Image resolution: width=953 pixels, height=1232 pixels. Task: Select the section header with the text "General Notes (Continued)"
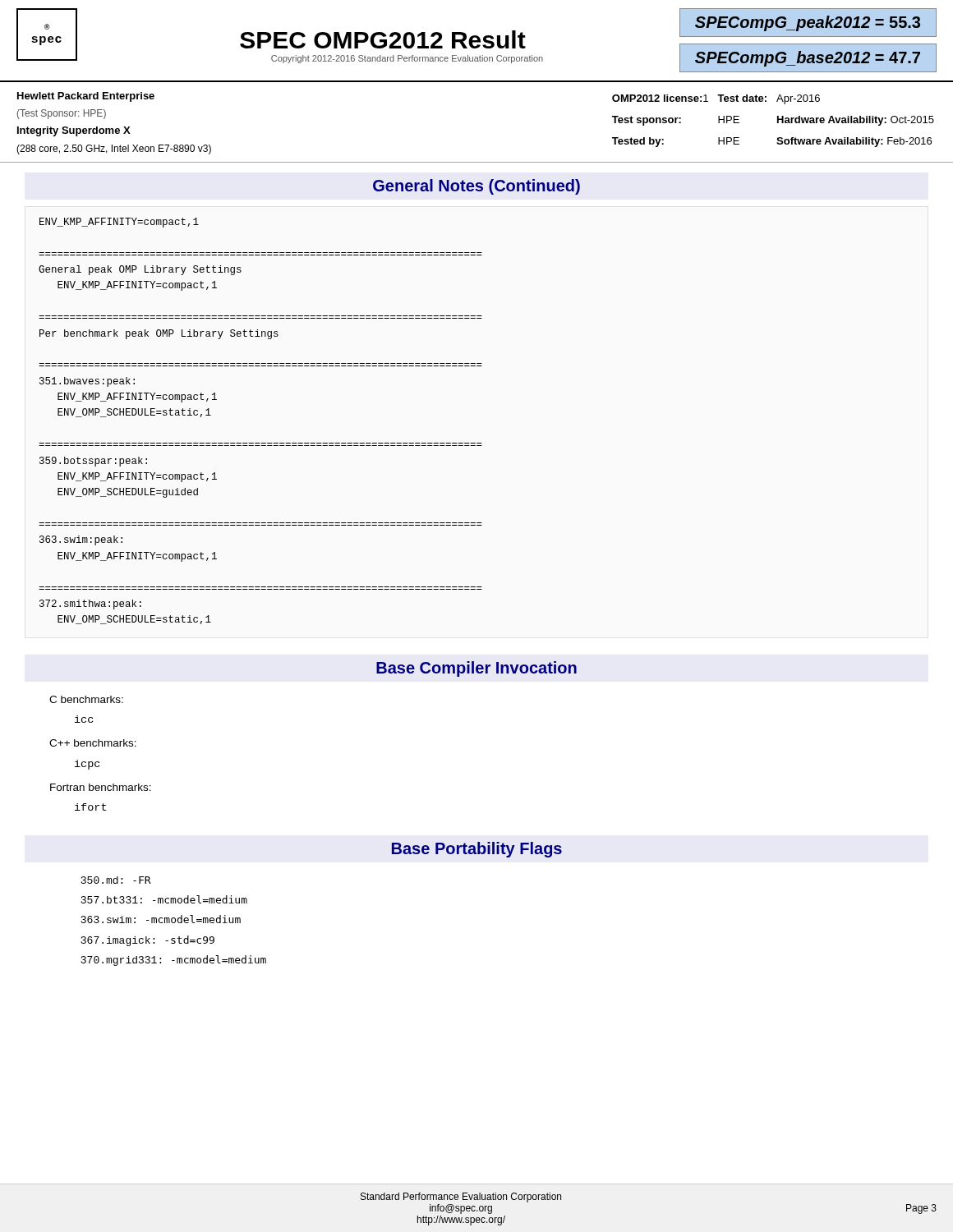click(476, 186)
